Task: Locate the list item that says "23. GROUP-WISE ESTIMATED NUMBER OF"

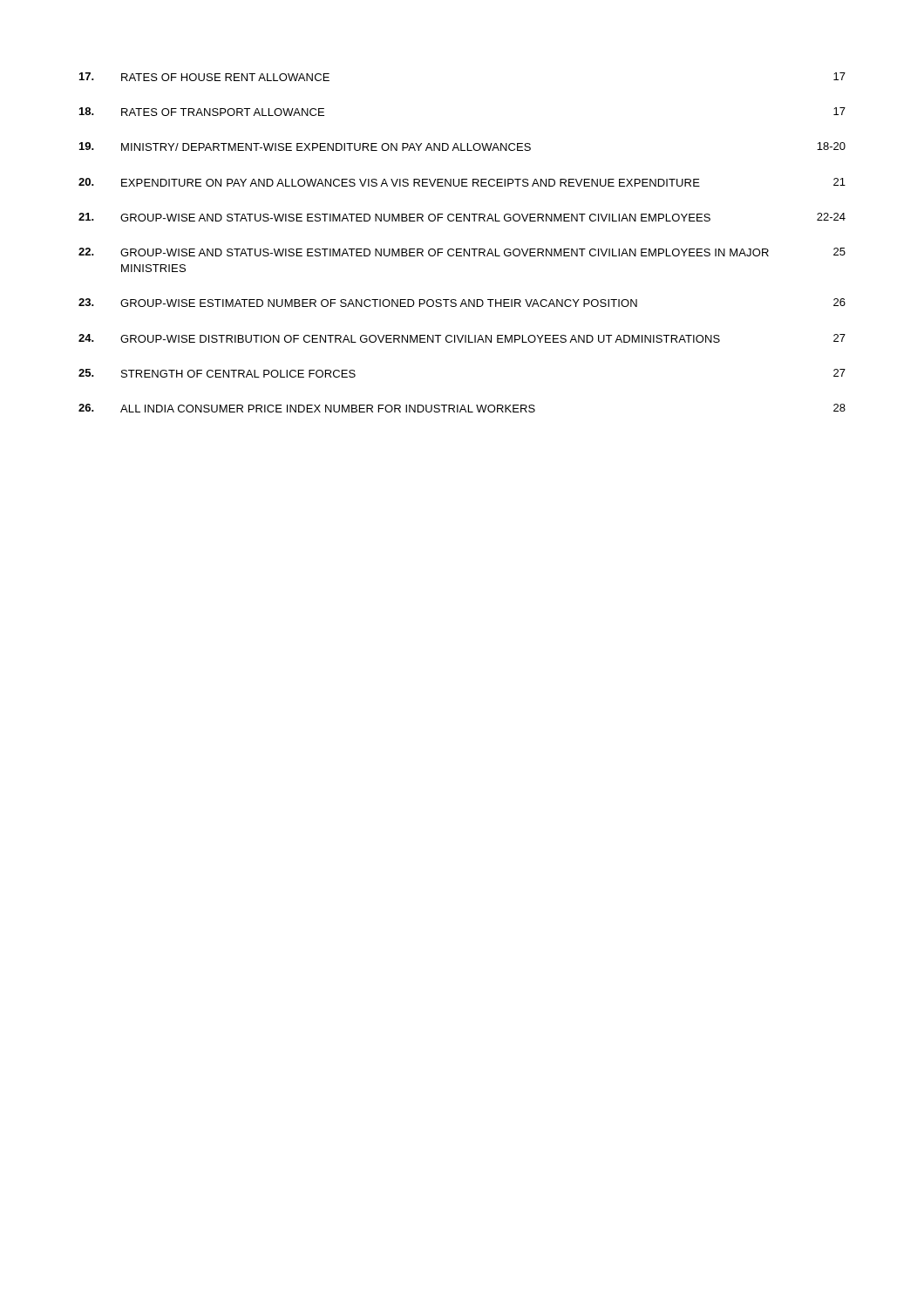Action: click(x=462, y=304)
